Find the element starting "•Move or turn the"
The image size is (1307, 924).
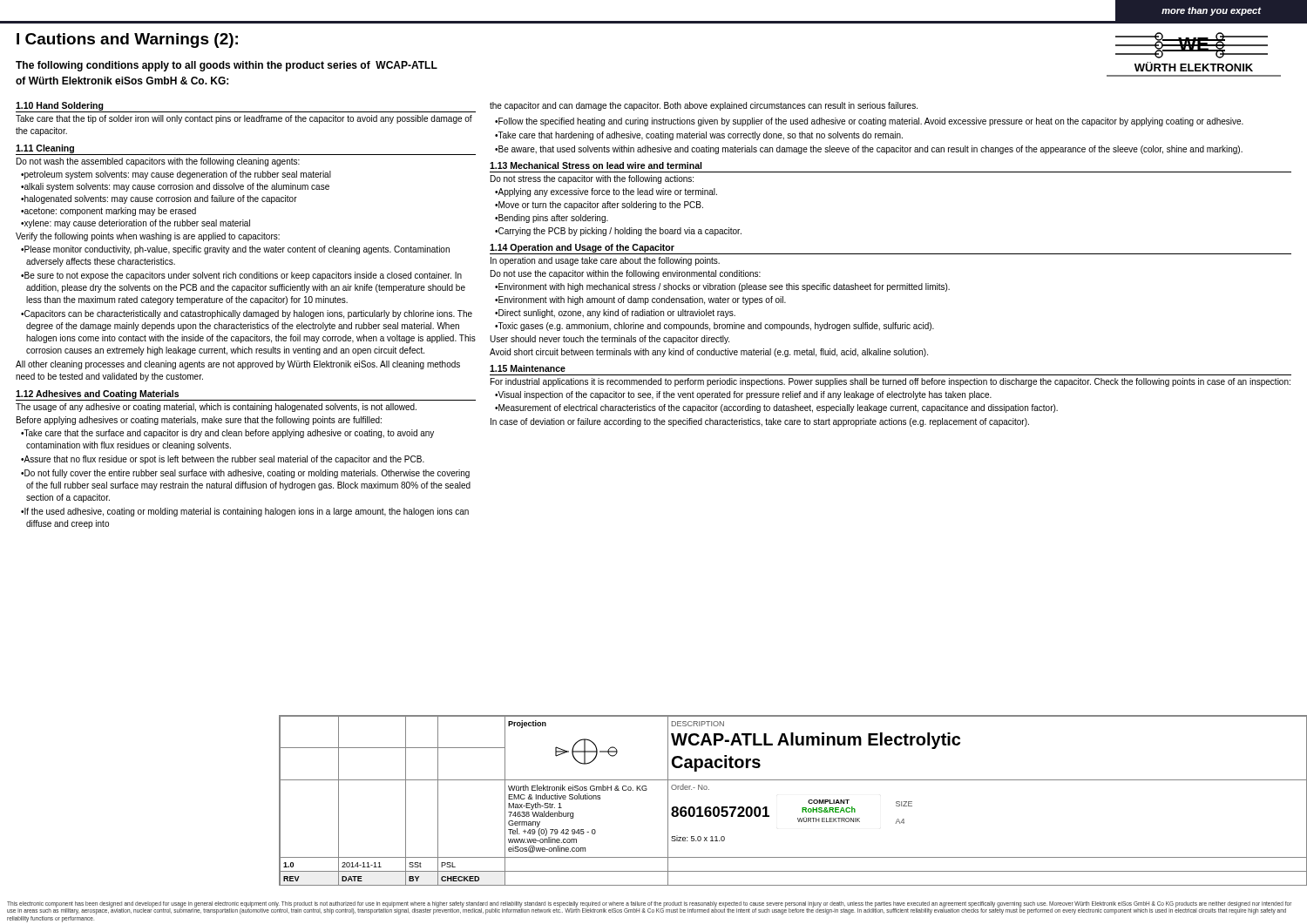pyautogui.click(x=599, y=206)
